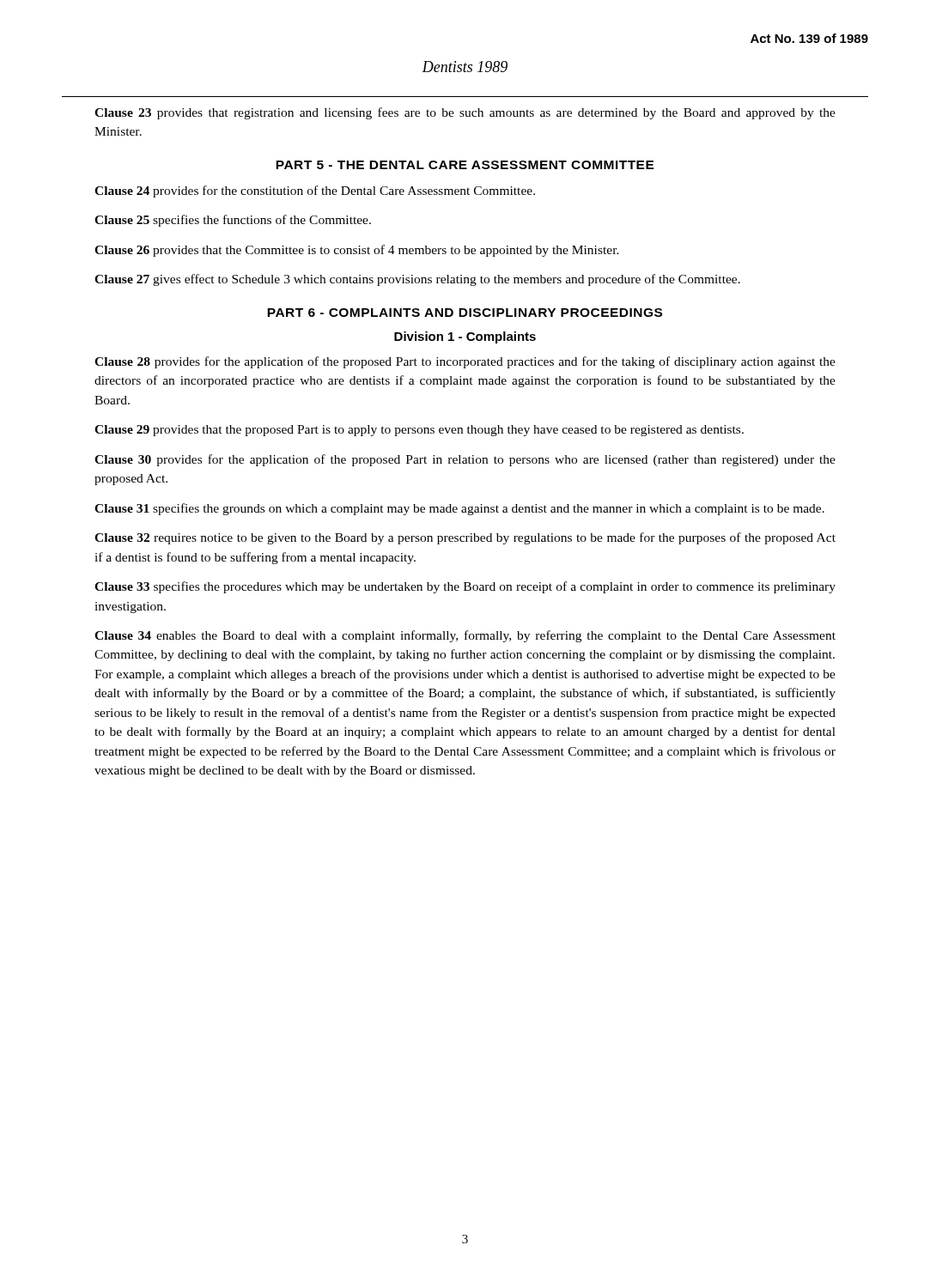Find the text block starting "Clause 27 gives effect to Schedule 3 which"

(418, 279)
